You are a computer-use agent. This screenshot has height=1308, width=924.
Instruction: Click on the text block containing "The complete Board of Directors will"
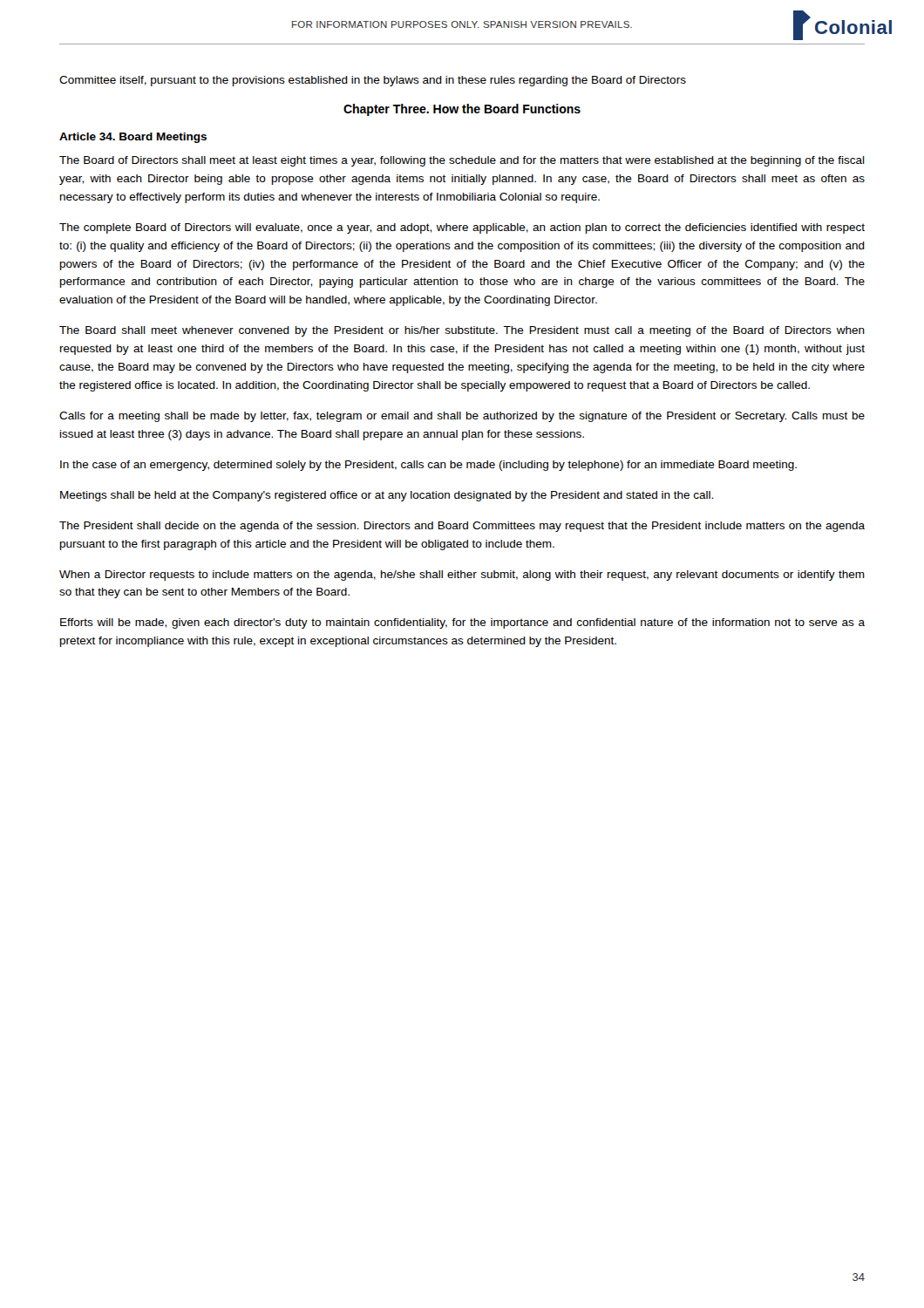[x=462, y=263]
